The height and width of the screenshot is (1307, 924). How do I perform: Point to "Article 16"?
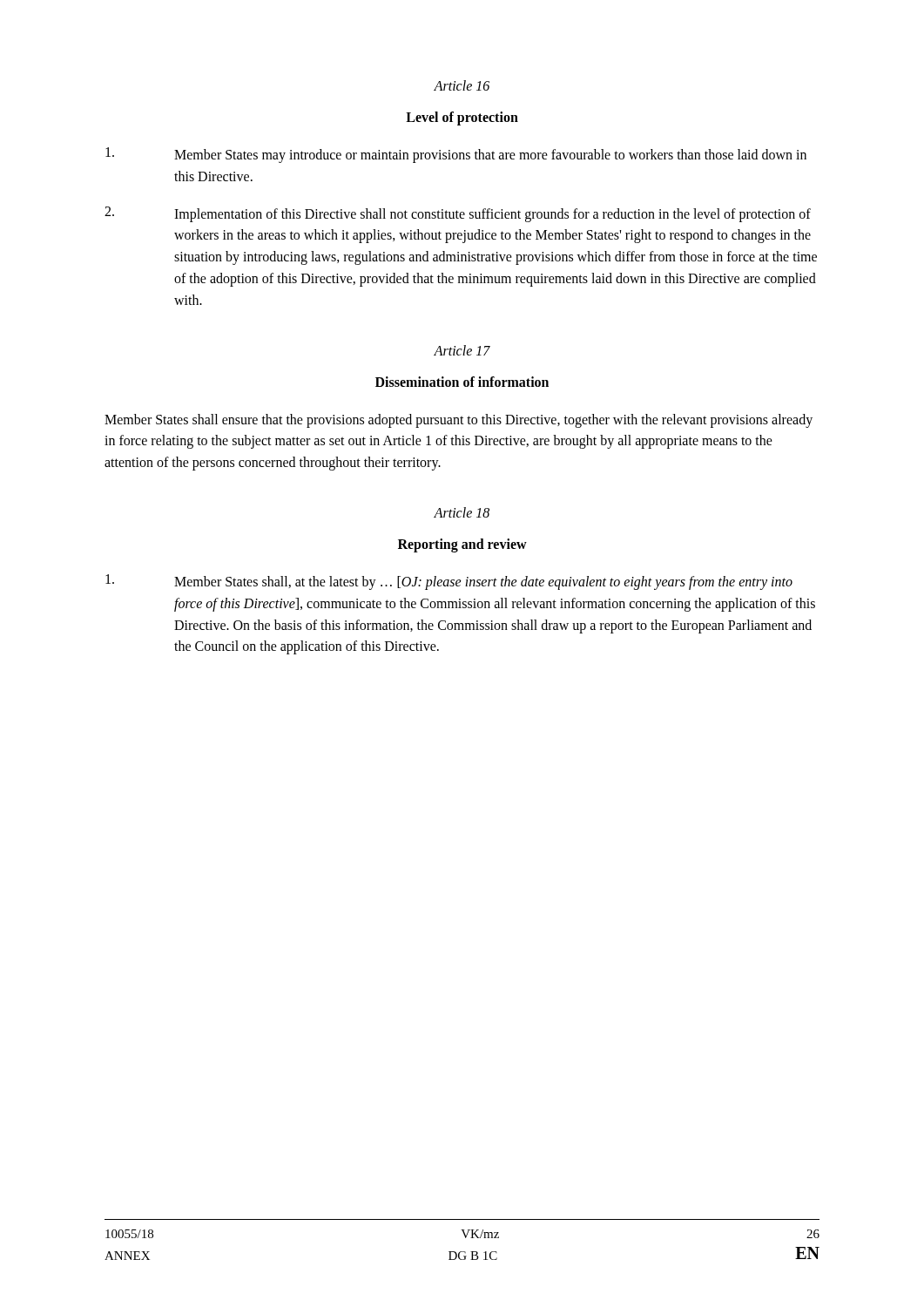click(462, 86)
